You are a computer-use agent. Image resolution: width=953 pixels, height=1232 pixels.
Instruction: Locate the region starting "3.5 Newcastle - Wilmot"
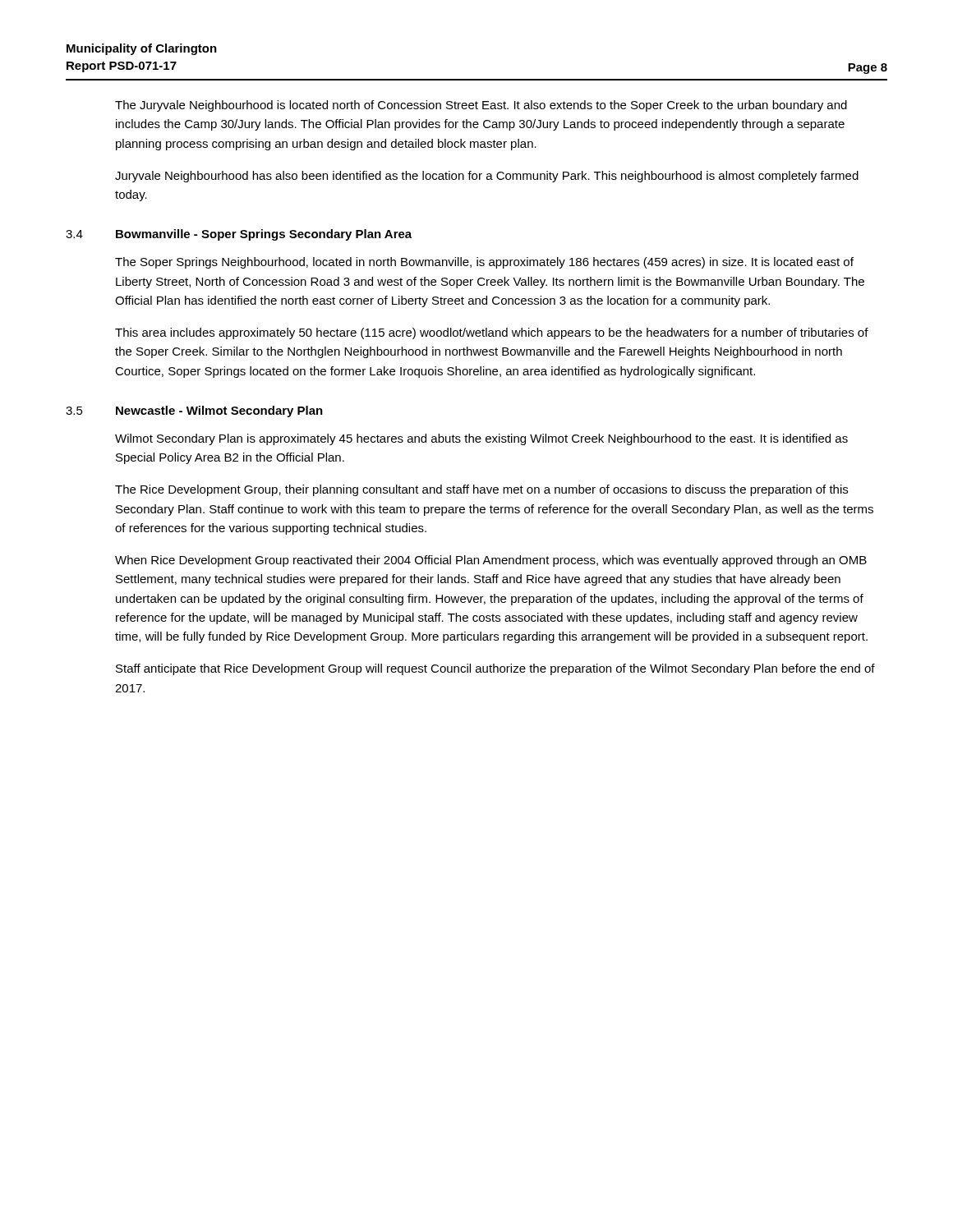pyautogui.click(x=194, y=410)
